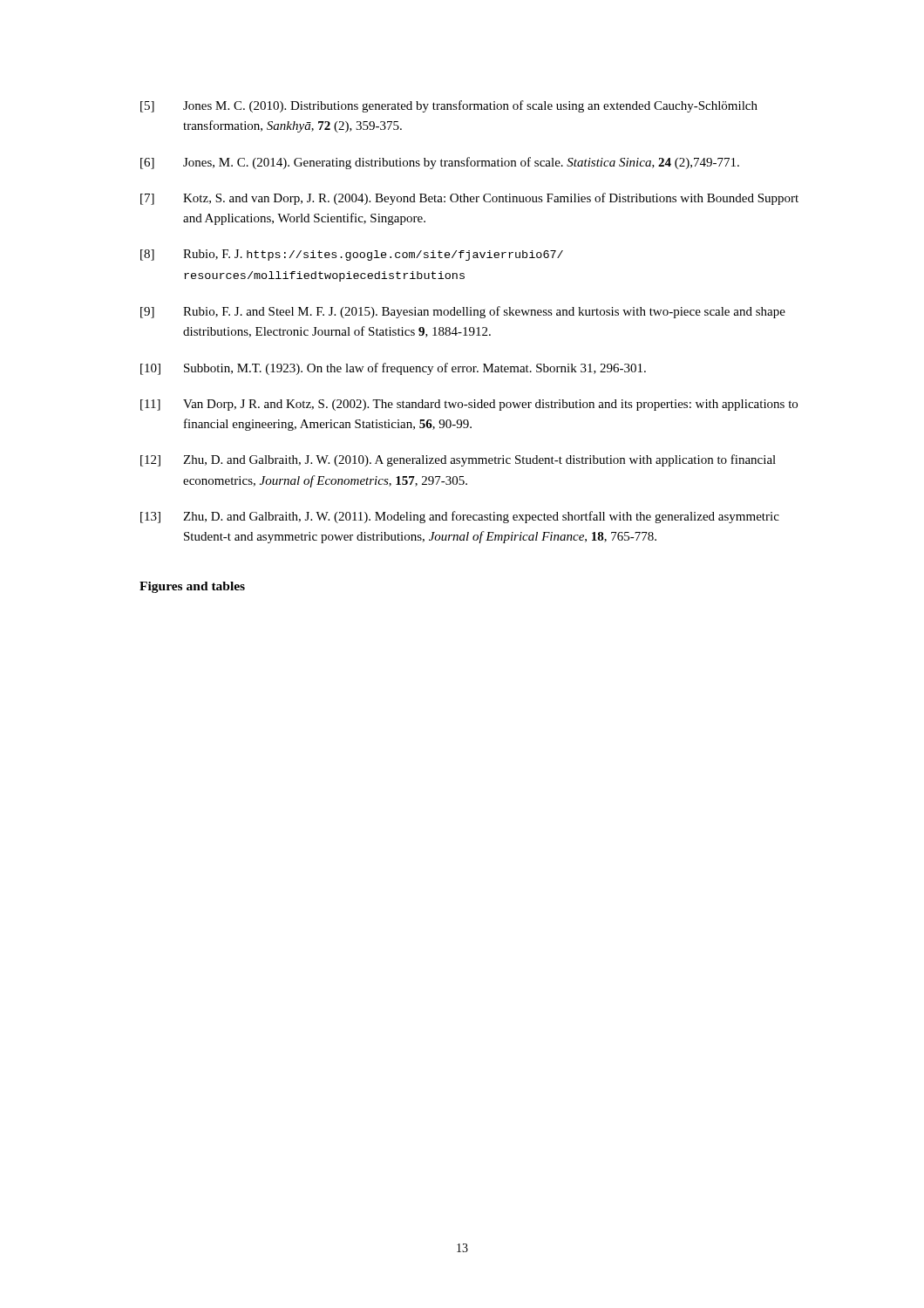Screen dimensions: 1308x924
Task: Locate the list item that reads "[13] Zhu, D. and Galbraith, J."
Action: [471, 527]
